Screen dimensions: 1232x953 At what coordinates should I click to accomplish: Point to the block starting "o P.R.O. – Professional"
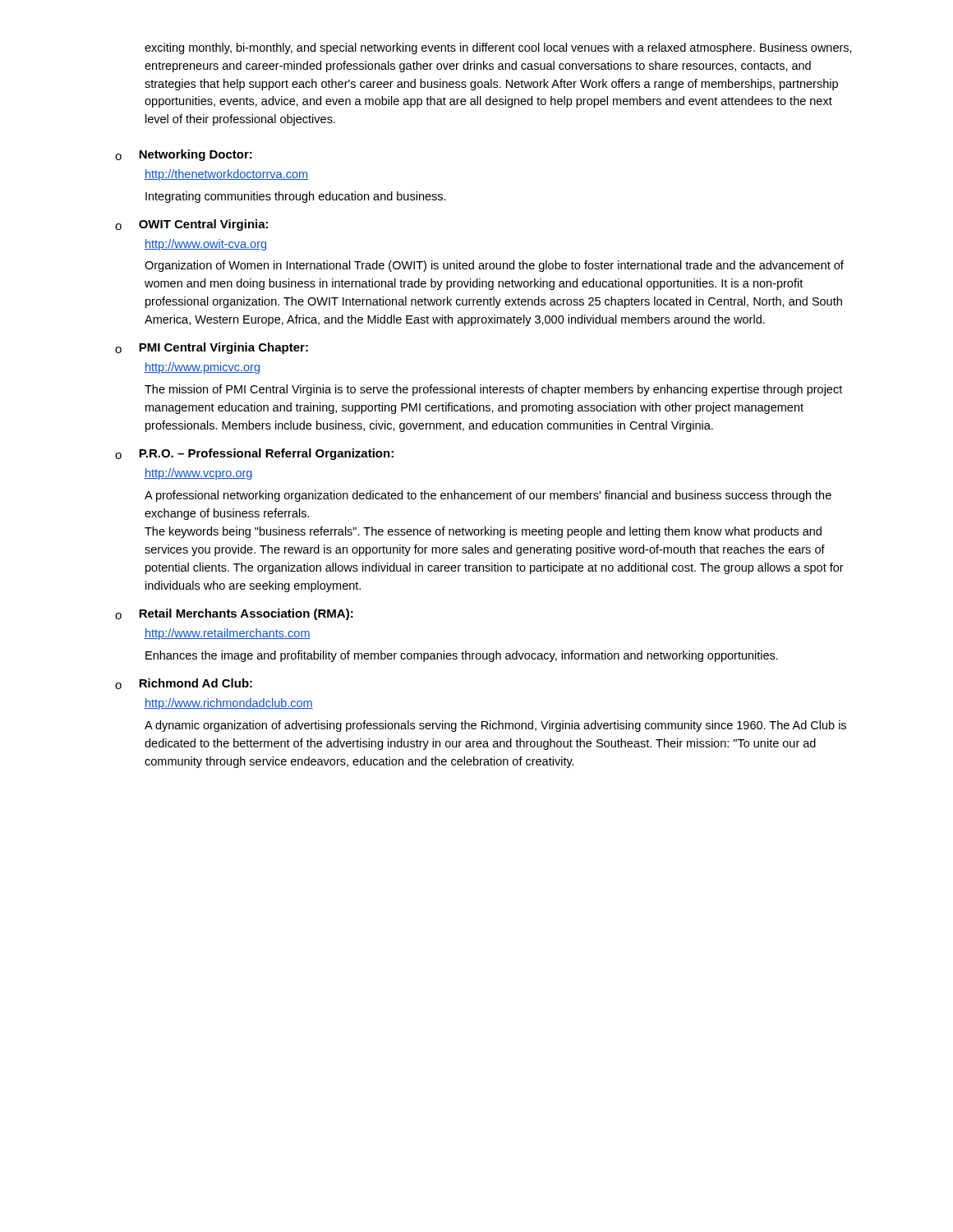coord(485,521)
